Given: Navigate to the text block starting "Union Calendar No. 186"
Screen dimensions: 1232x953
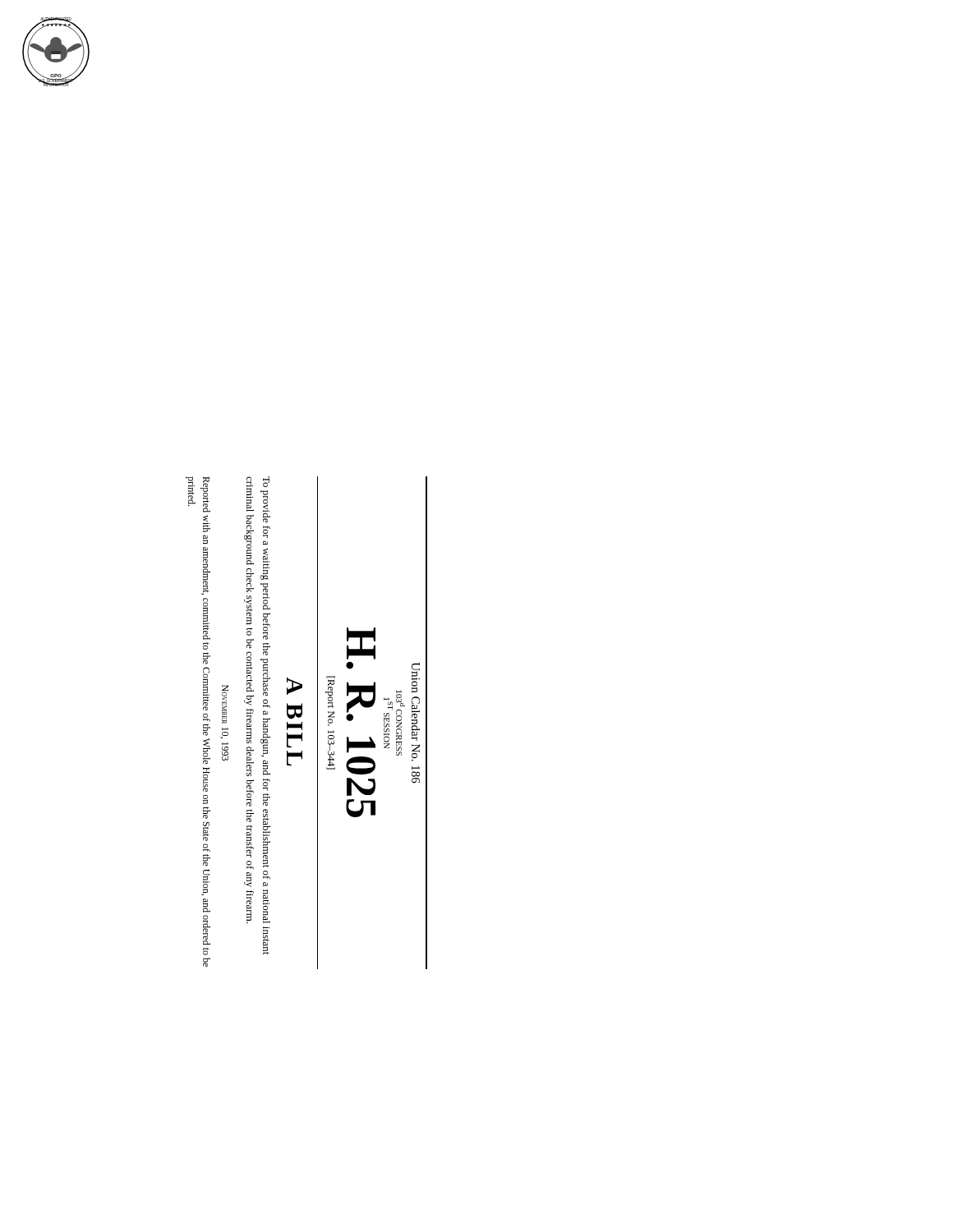Looking at the screenshot, I should pos(416,723).
